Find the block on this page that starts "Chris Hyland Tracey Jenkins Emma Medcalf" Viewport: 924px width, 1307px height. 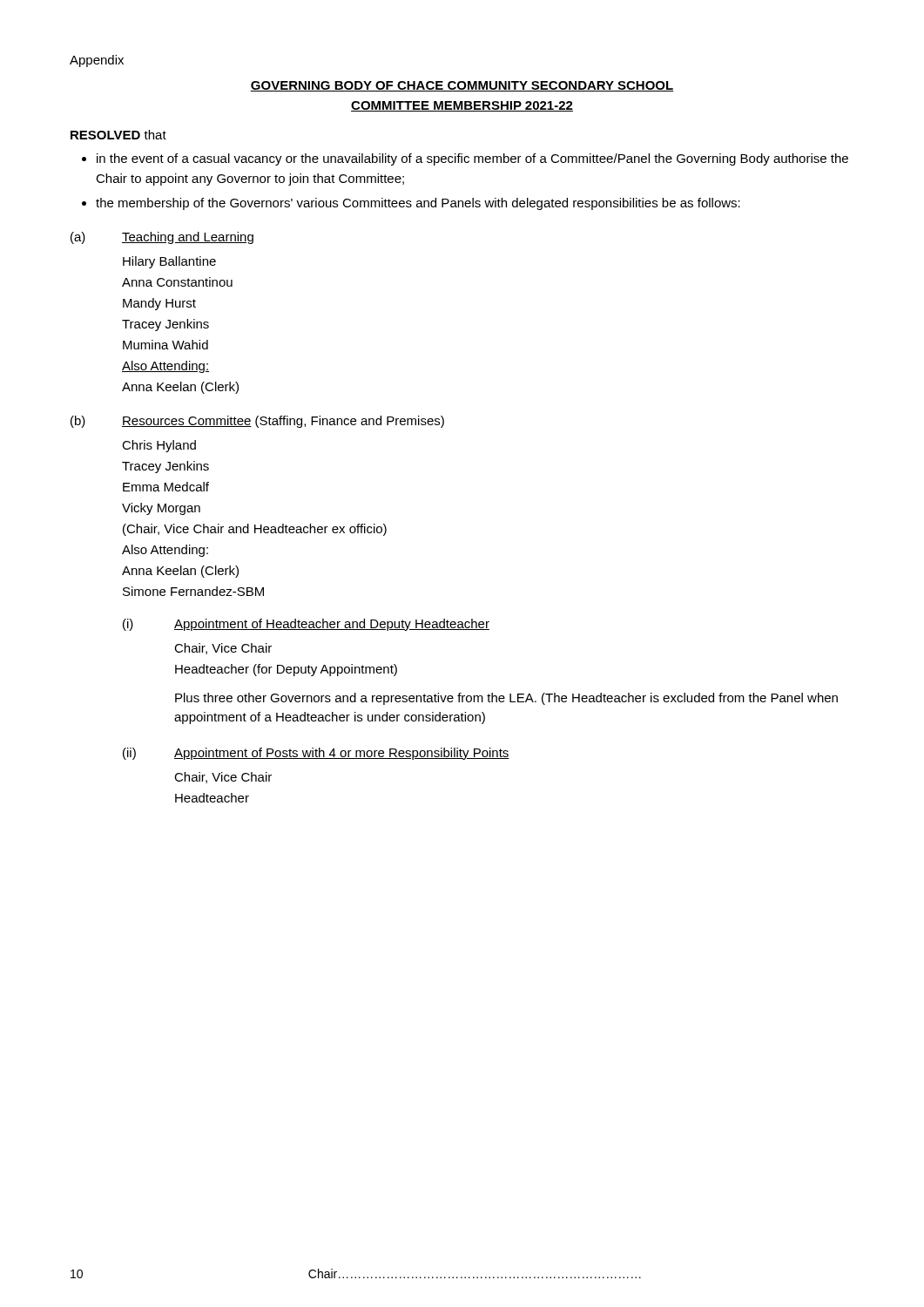255,518
